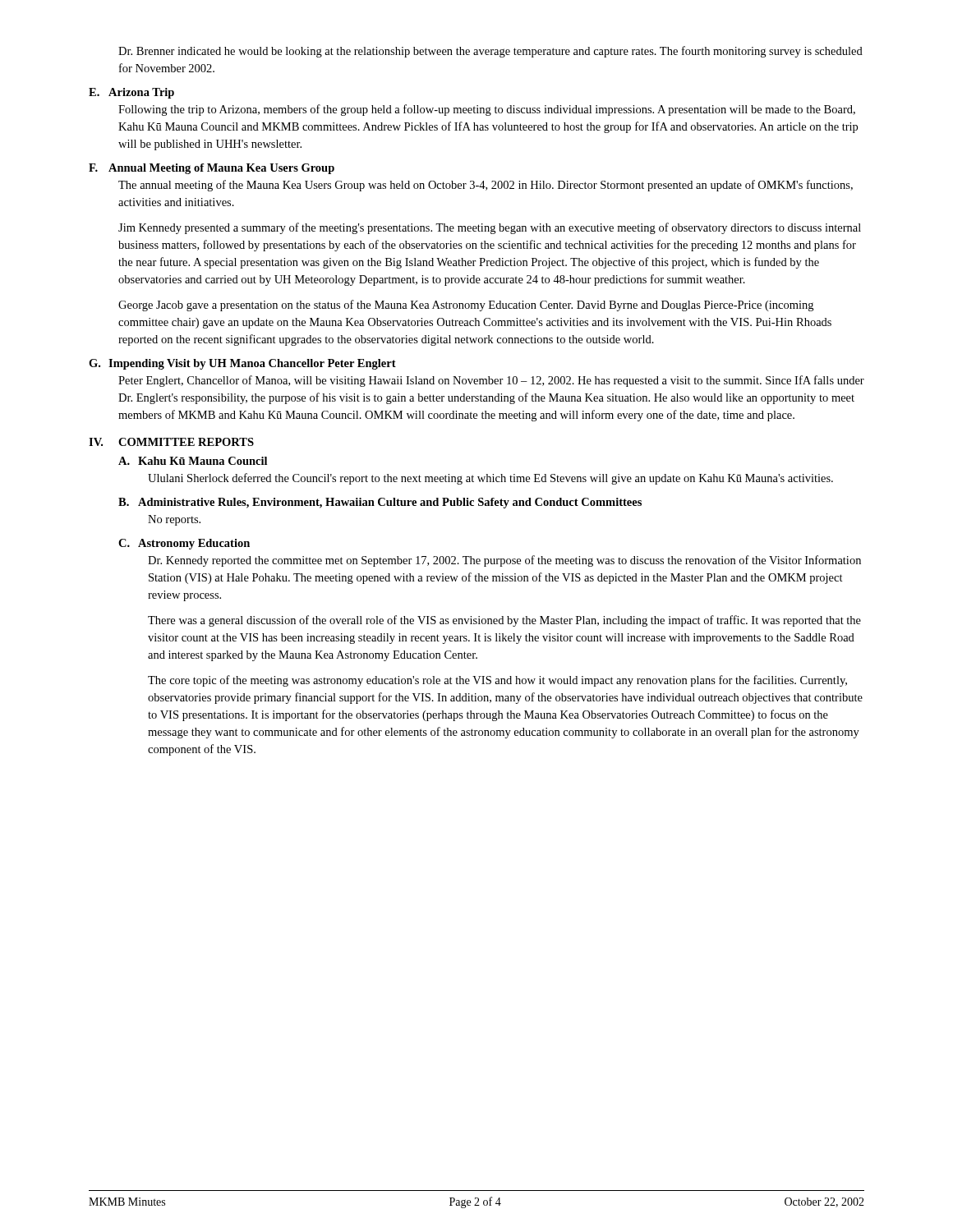Screen dimensions: 1232x953
Task: Click on the text block with the text "Following the trip to"
Action: (491, 127)
